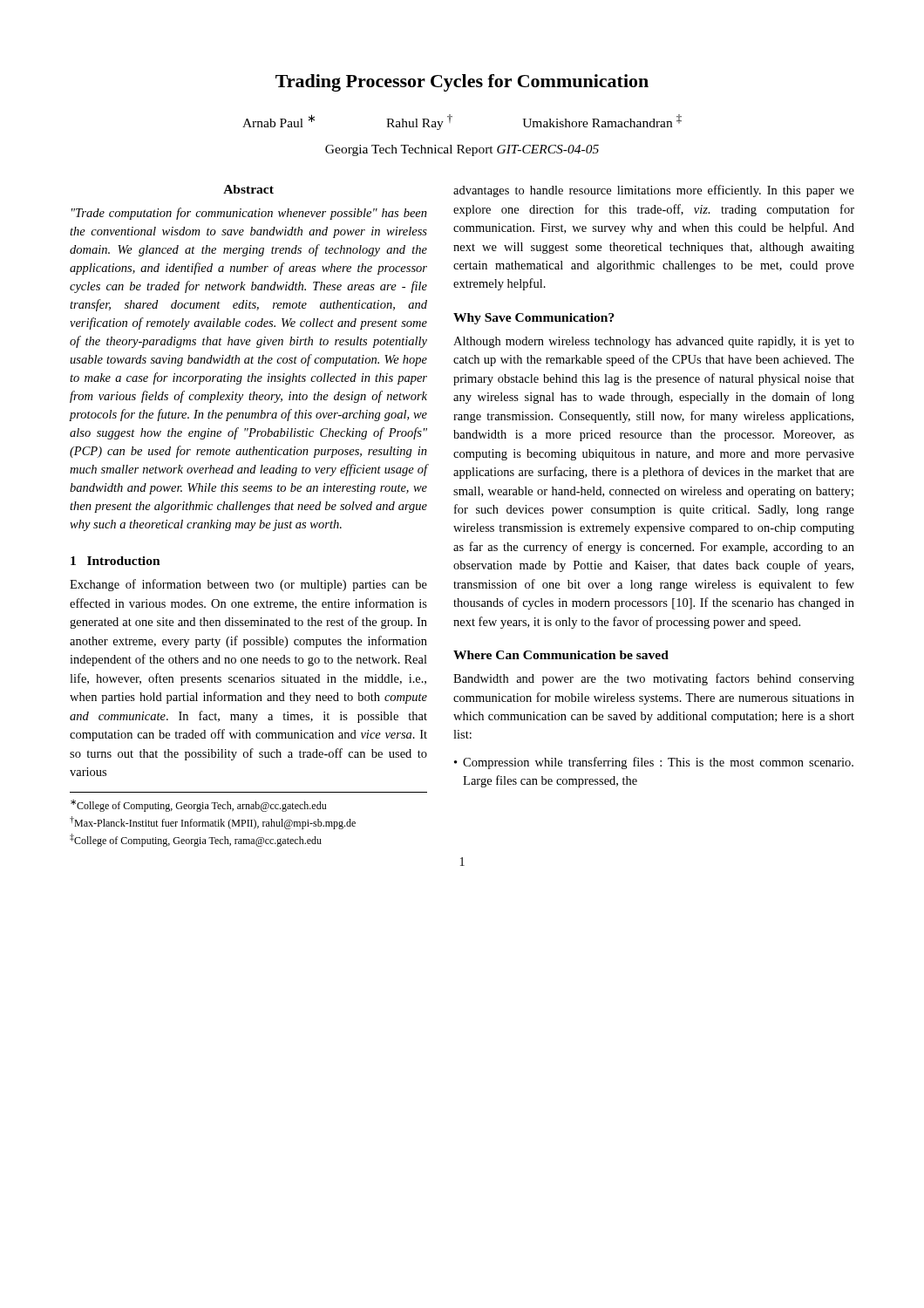Locate the footnote with the text "∗College of Computing, Georgia Tech, arnab@cc.gatech.edu"
924x1308 pixels.
(213, 822)
